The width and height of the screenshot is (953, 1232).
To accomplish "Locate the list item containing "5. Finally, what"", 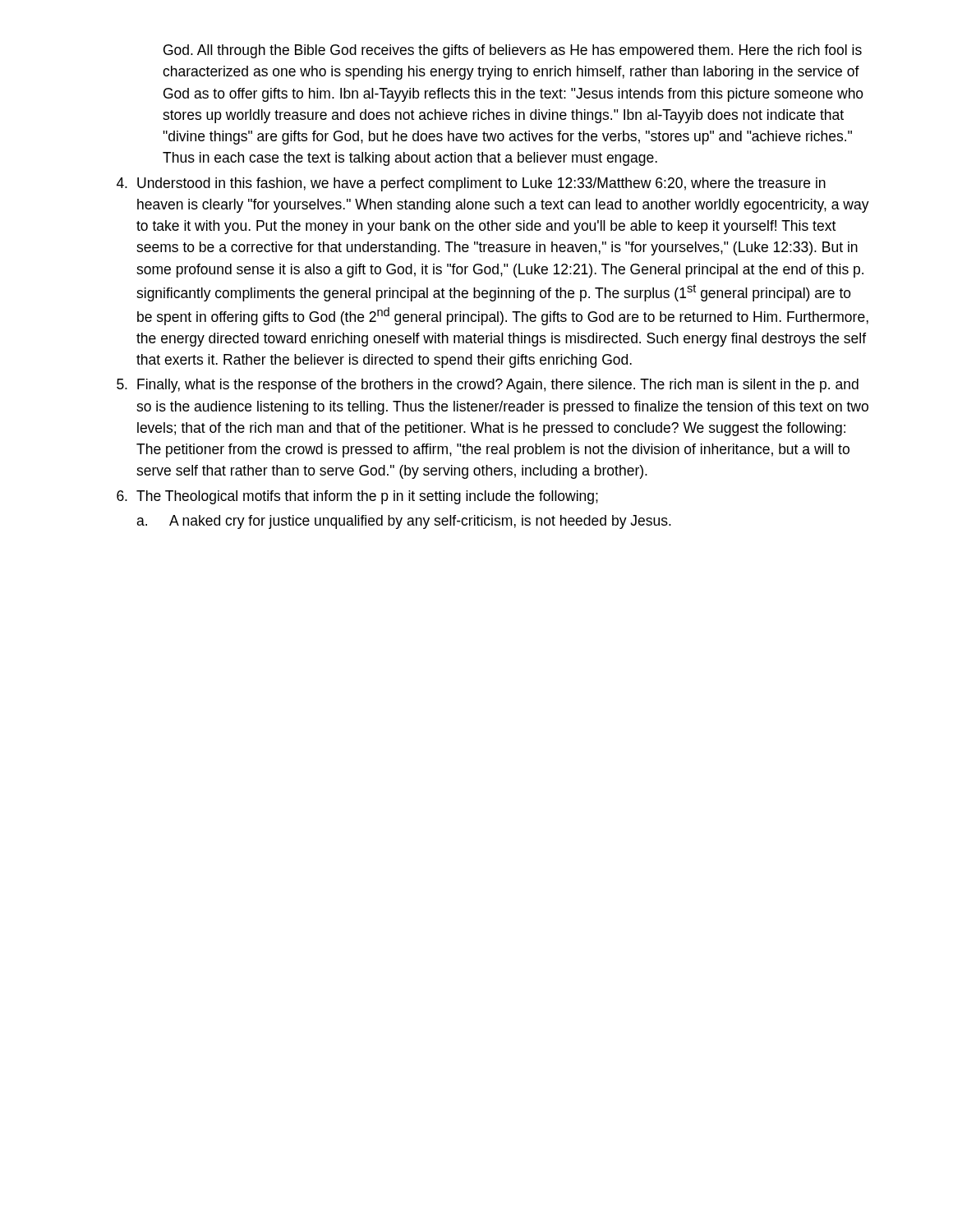I will (x=485, y=428).
